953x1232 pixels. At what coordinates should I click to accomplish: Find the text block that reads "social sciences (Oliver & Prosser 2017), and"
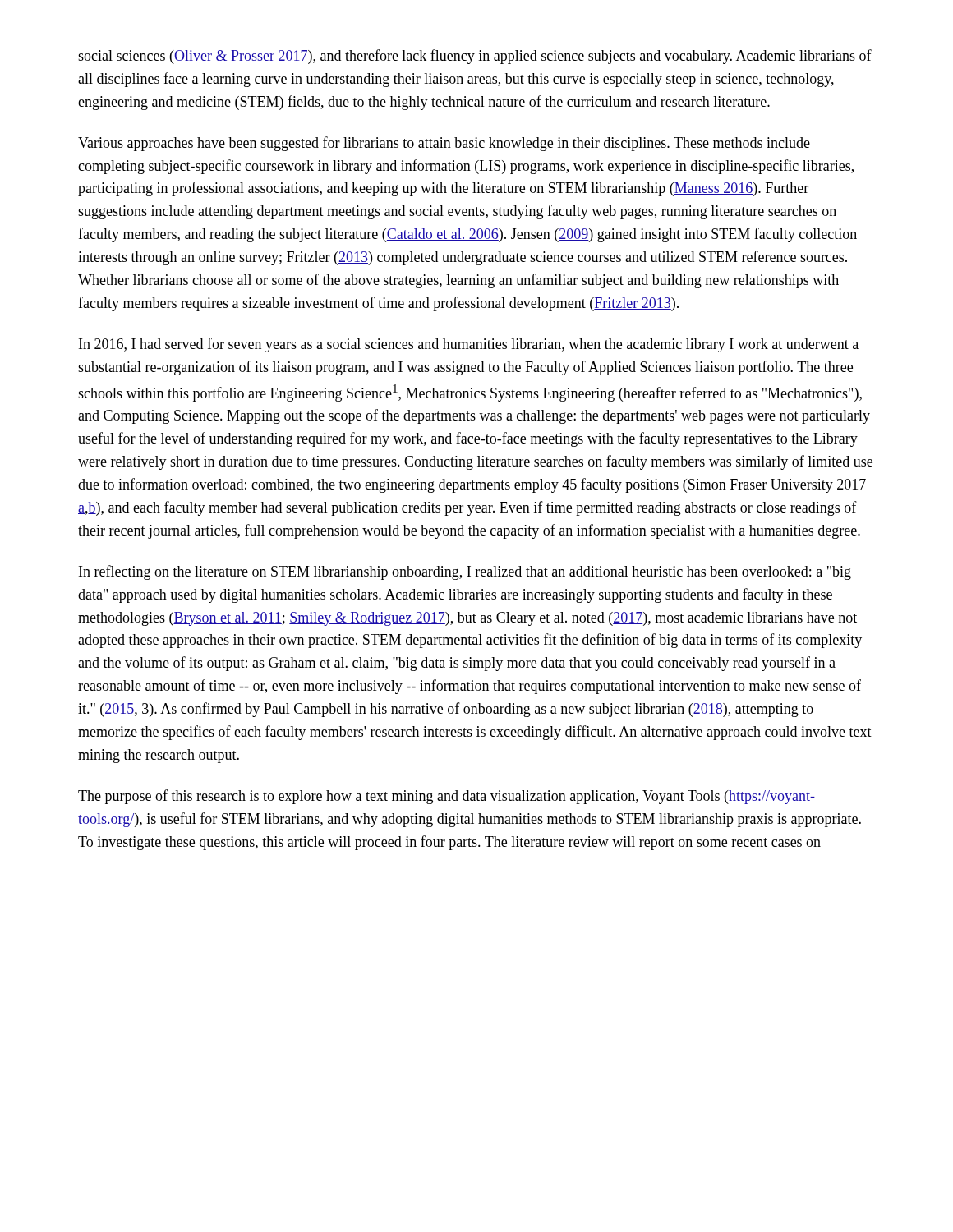[x=475, y=79]
